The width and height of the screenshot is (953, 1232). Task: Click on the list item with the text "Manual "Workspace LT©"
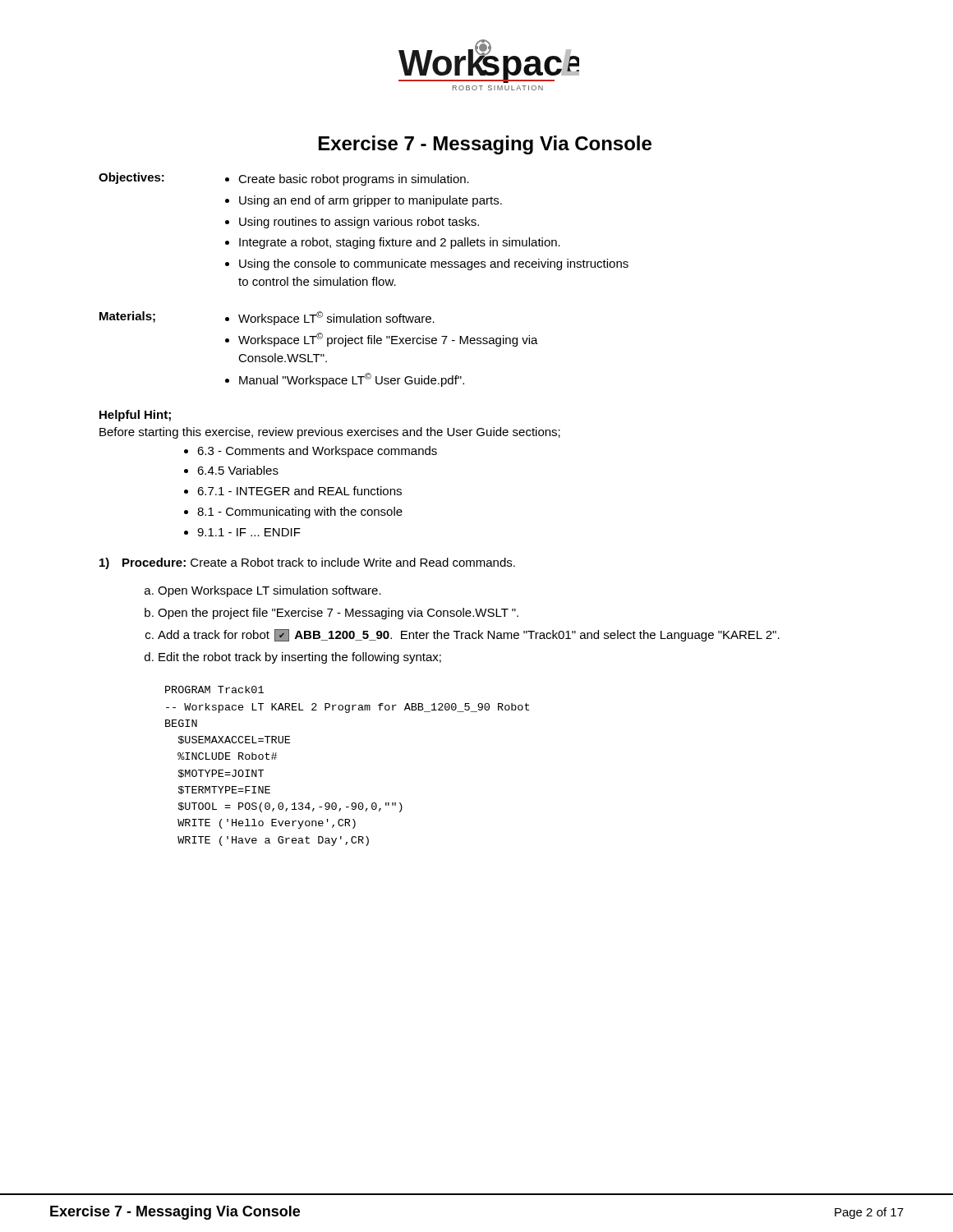[352, 379]
